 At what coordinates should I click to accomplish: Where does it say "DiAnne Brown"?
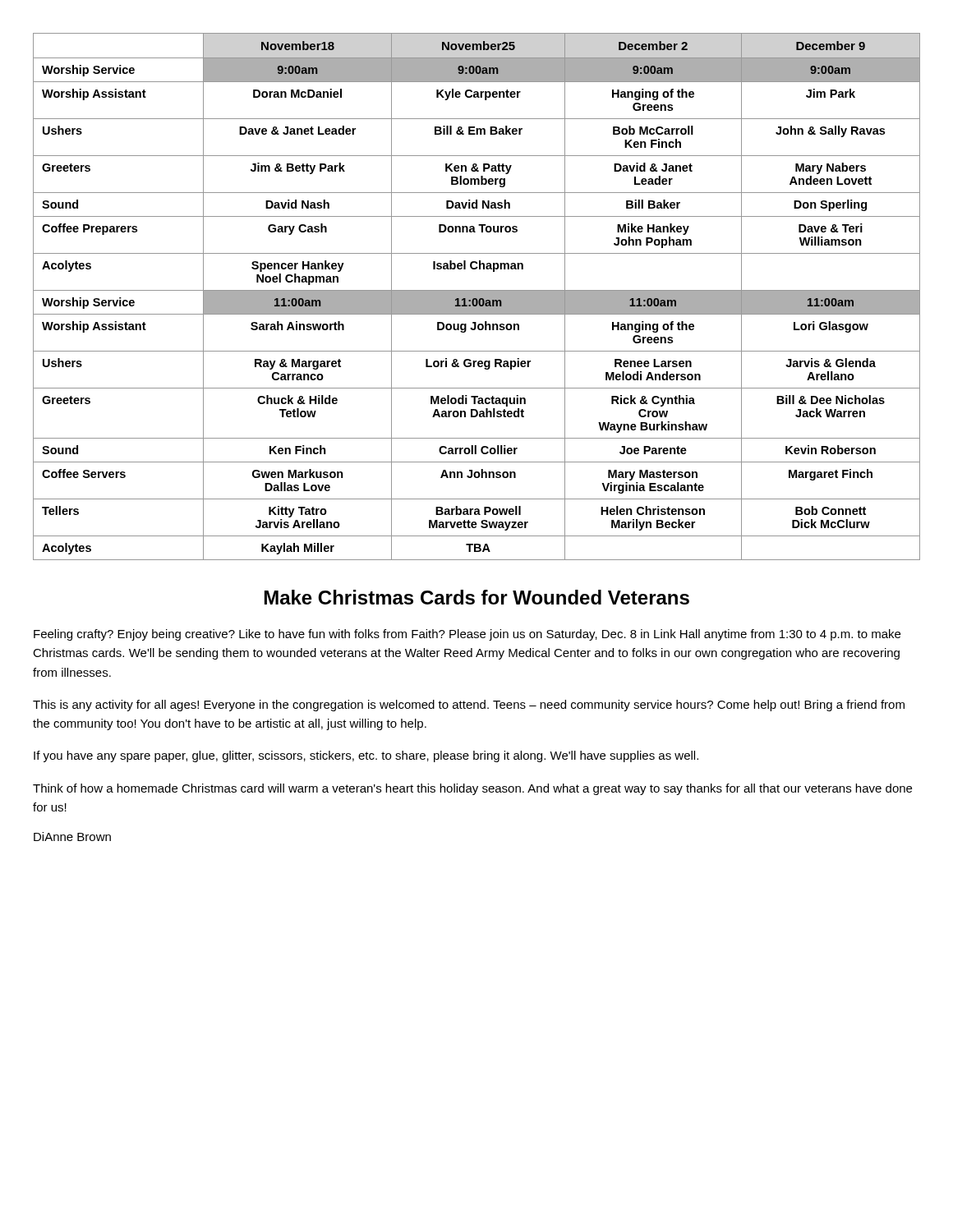click(x=72, y=837)
